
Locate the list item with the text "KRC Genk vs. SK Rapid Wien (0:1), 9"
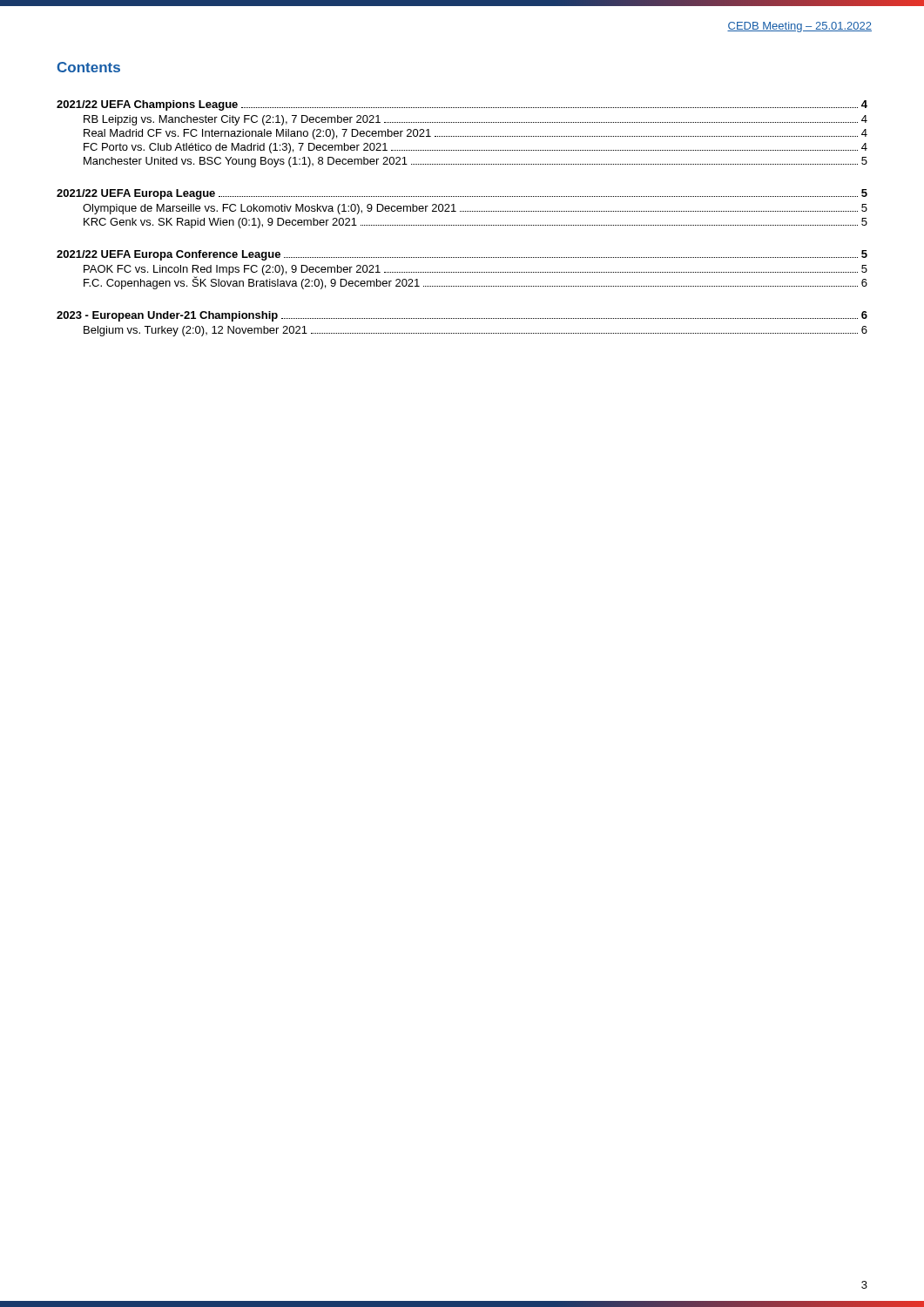coord(475,222)
